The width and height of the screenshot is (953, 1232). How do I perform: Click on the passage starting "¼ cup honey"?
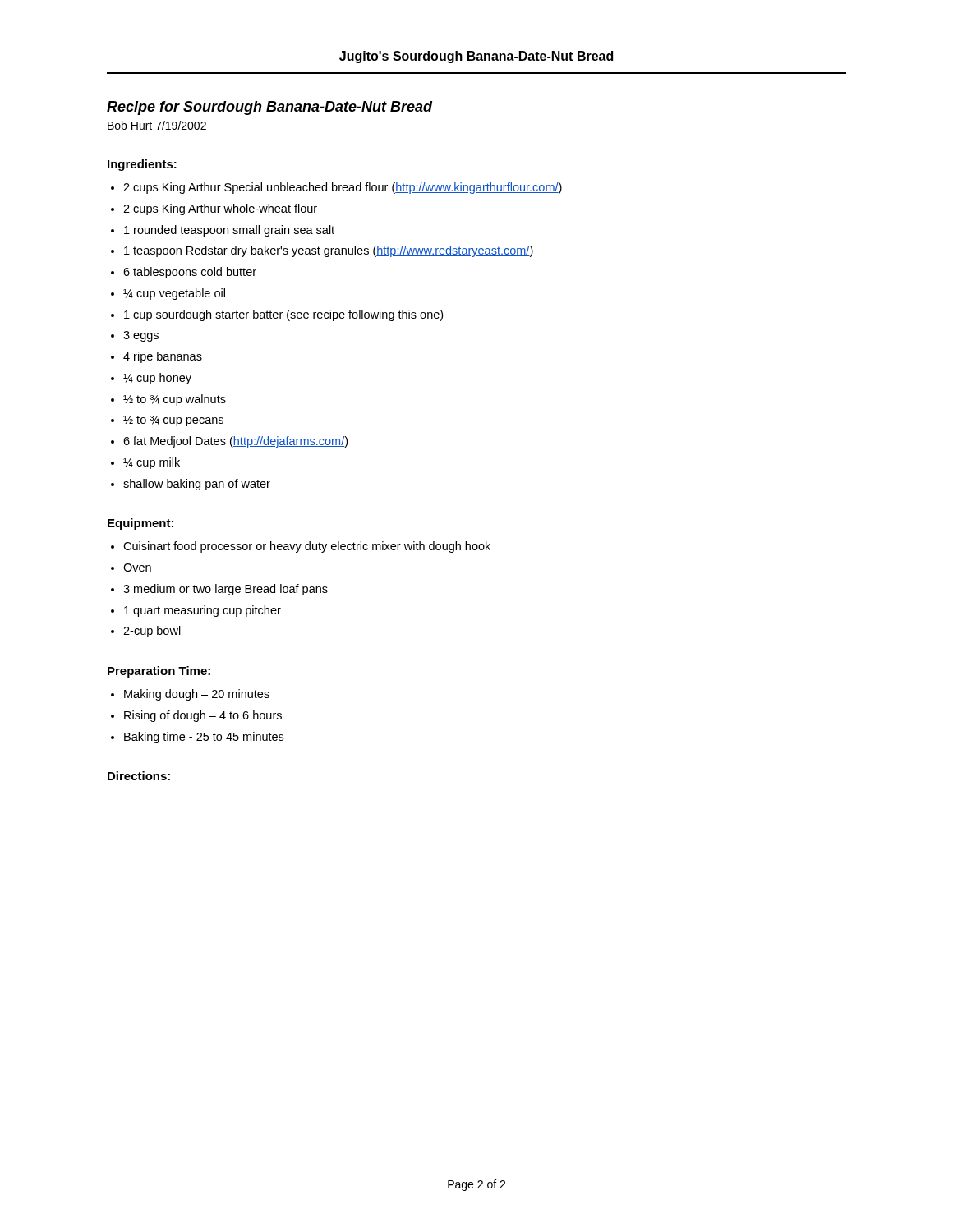pyautogui.click(x=157, y=378)
